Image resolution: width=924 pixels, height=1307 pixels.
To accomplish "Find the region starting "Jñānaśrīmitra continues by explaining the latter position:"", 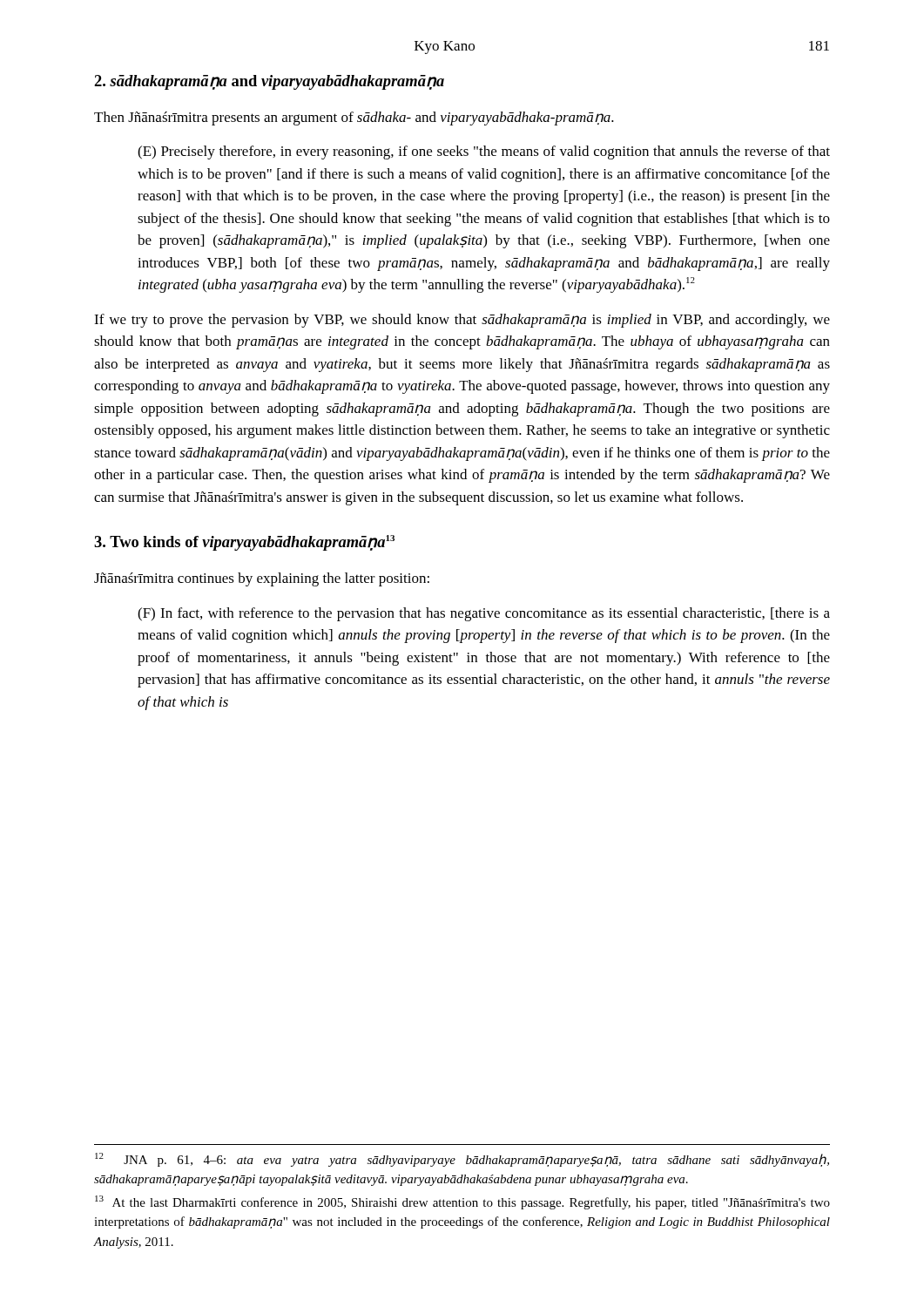I will pos(262,578).
